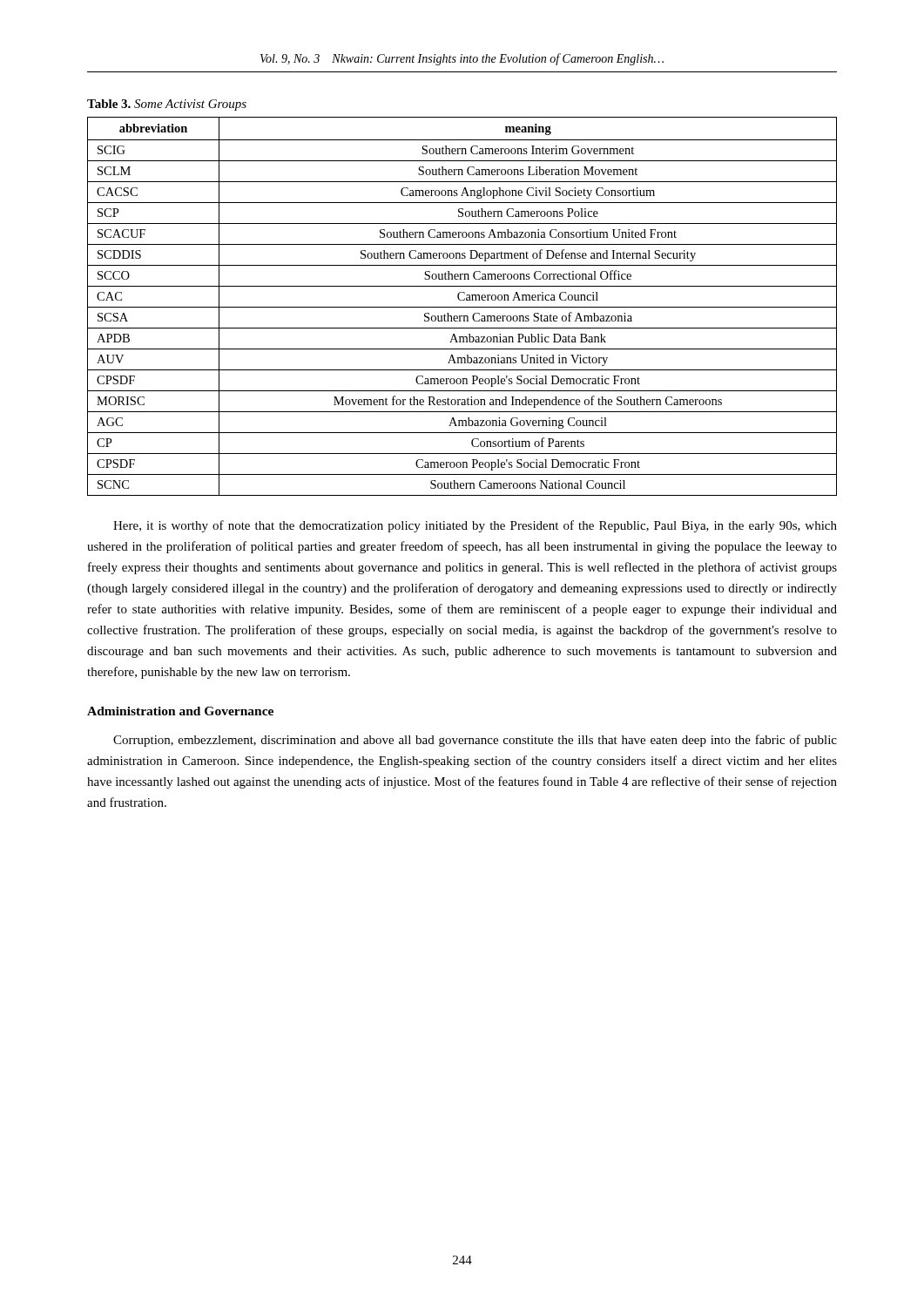The height and width of the screenshot is (1307, 924).
Task: Select the text block that reads "Corruption, embezzlement, discrimination"
Action: click(x=462, y=771)
